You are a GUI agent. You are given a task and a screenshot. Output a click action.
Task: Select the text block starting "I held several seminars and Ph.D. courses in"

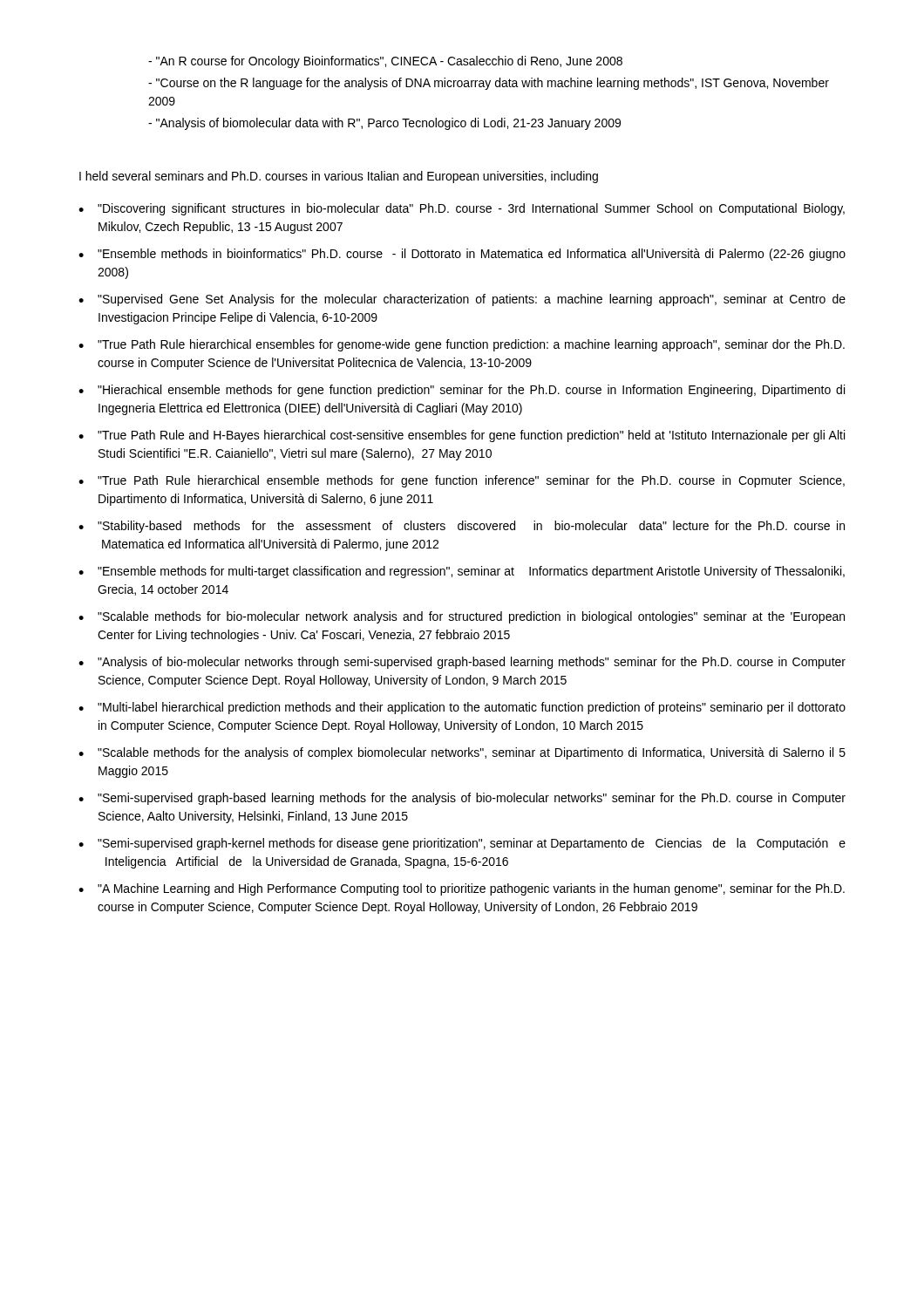pyautogui.click(x=339, y=176)
